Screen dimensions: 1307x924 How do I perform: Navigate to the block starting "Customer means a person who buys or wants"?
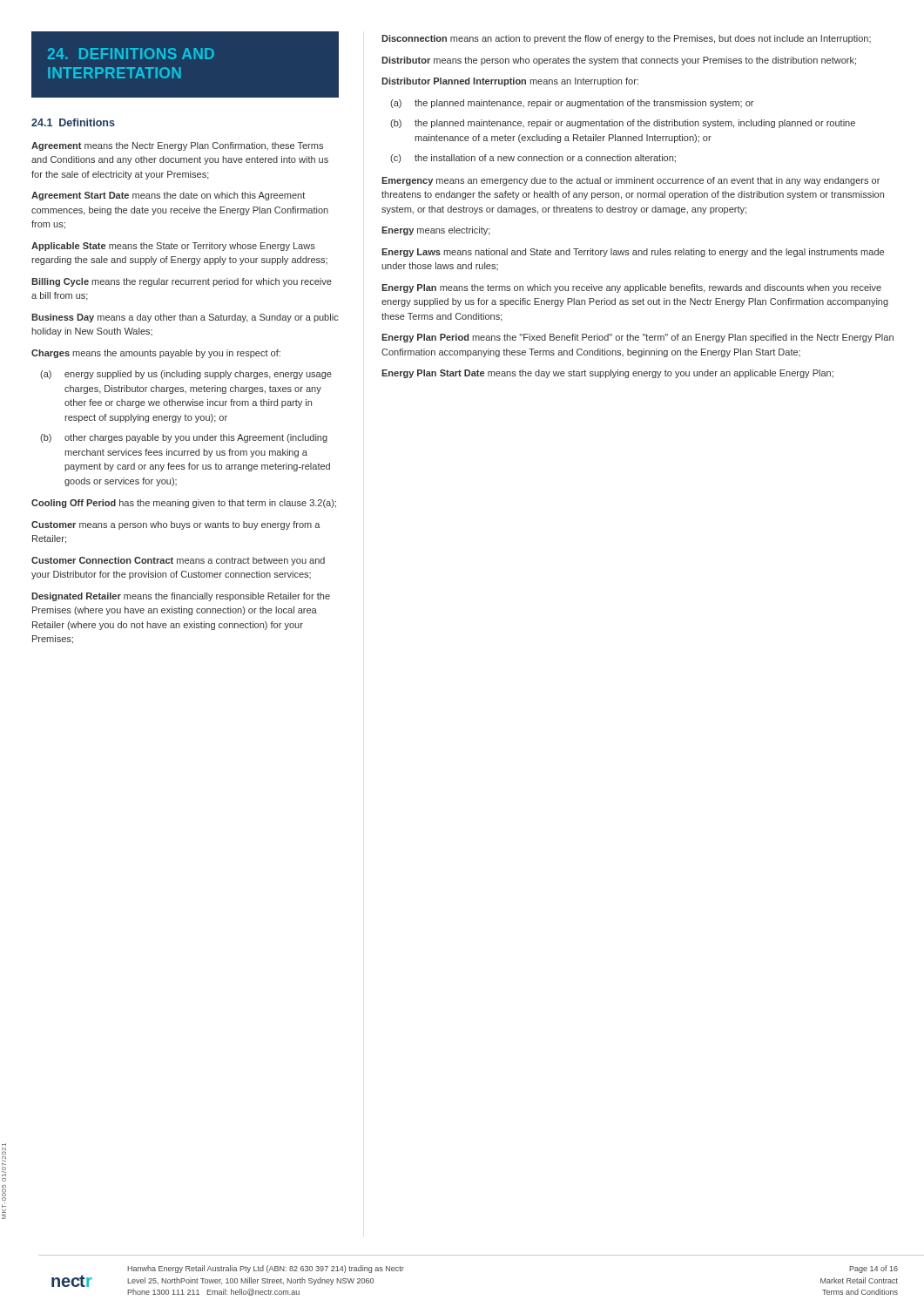[176, 532]
